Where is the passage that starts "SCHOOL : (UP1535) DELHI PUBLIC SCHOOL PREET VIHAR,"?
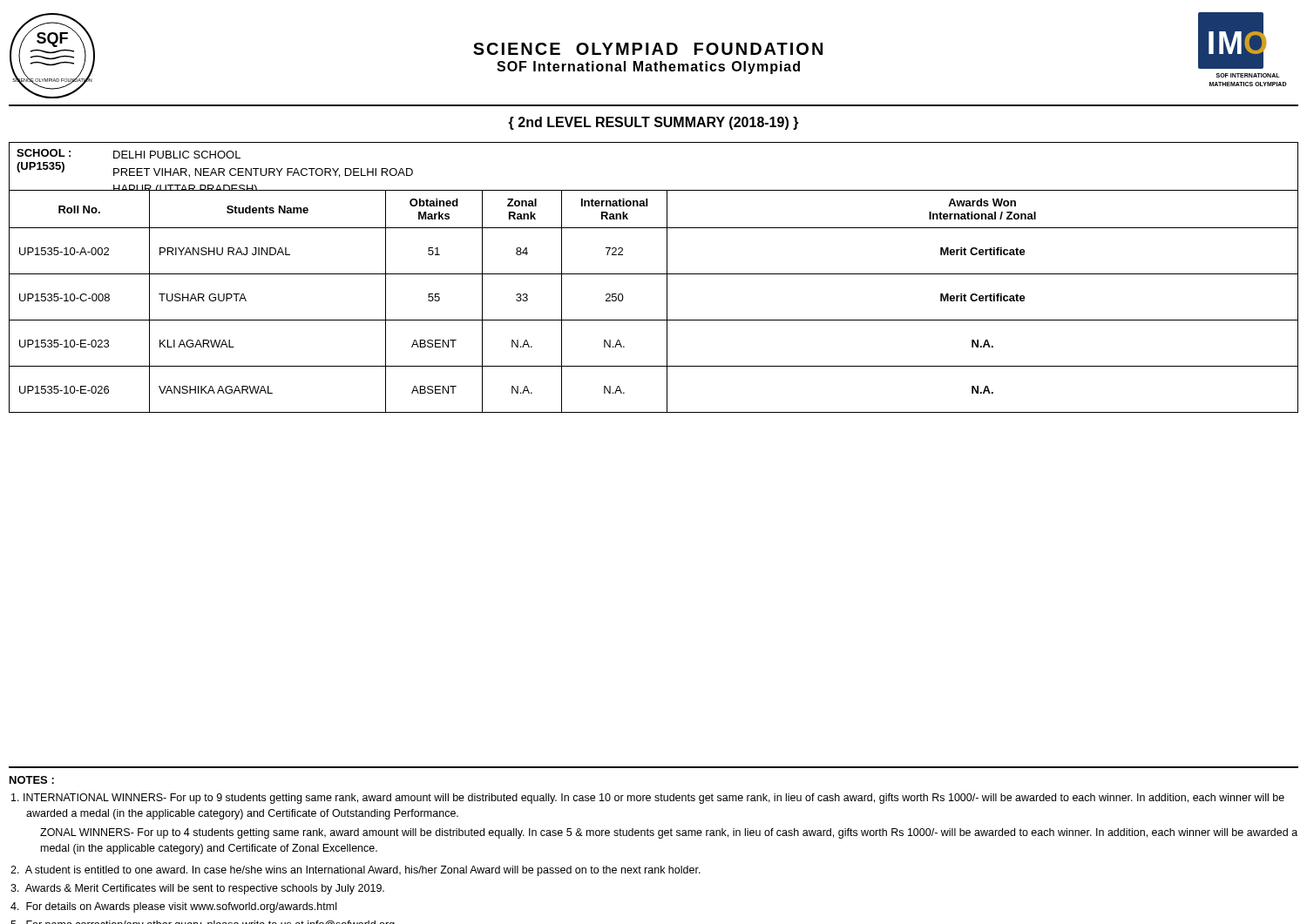 (x=215, y=172)
